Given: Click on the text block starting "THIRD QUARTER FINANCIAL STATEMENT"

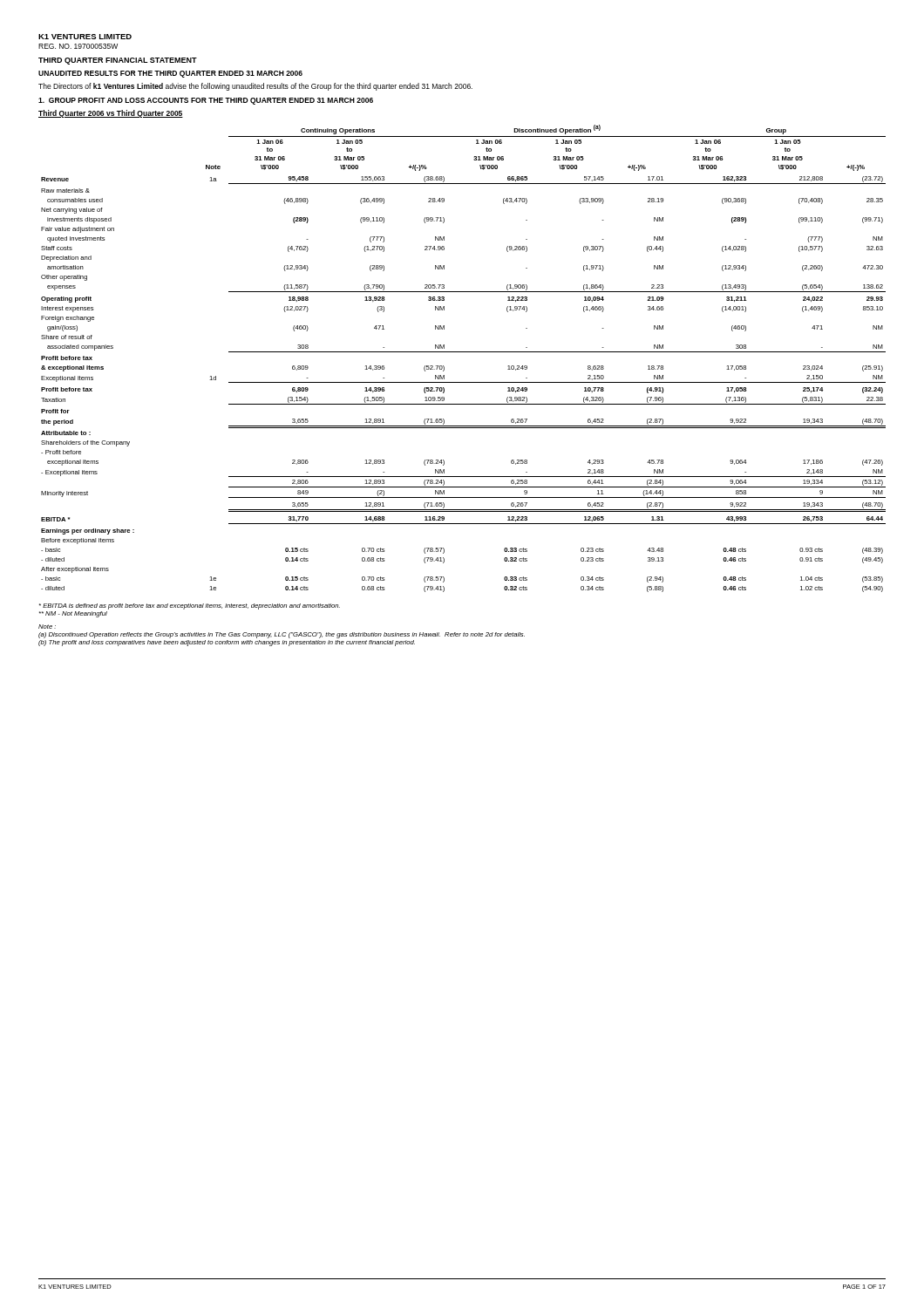Looking at the screenshot, I should [117, 60].
